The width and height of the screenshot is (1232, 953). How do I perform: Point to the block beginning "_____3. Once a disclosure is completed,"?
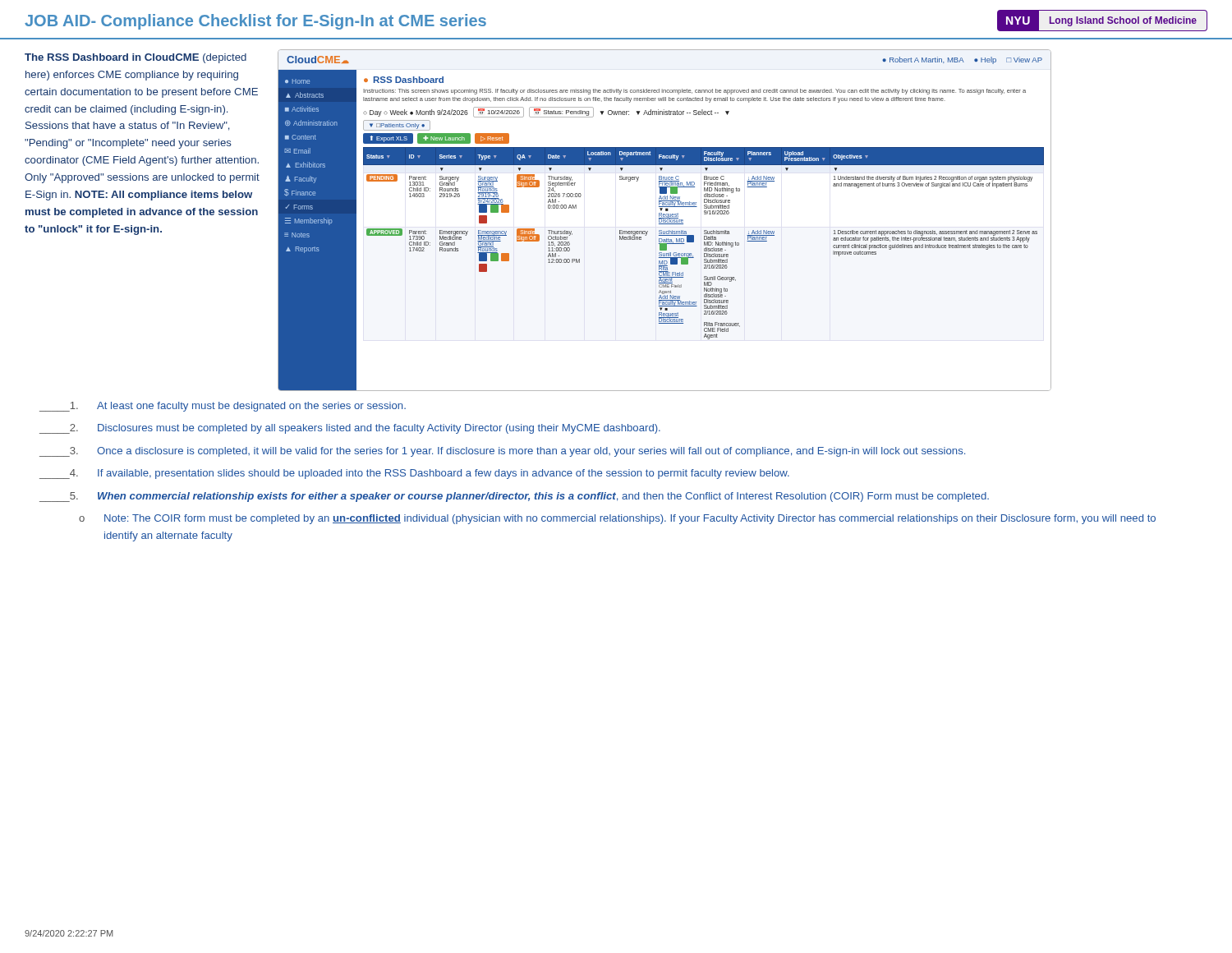coord(503,451)
